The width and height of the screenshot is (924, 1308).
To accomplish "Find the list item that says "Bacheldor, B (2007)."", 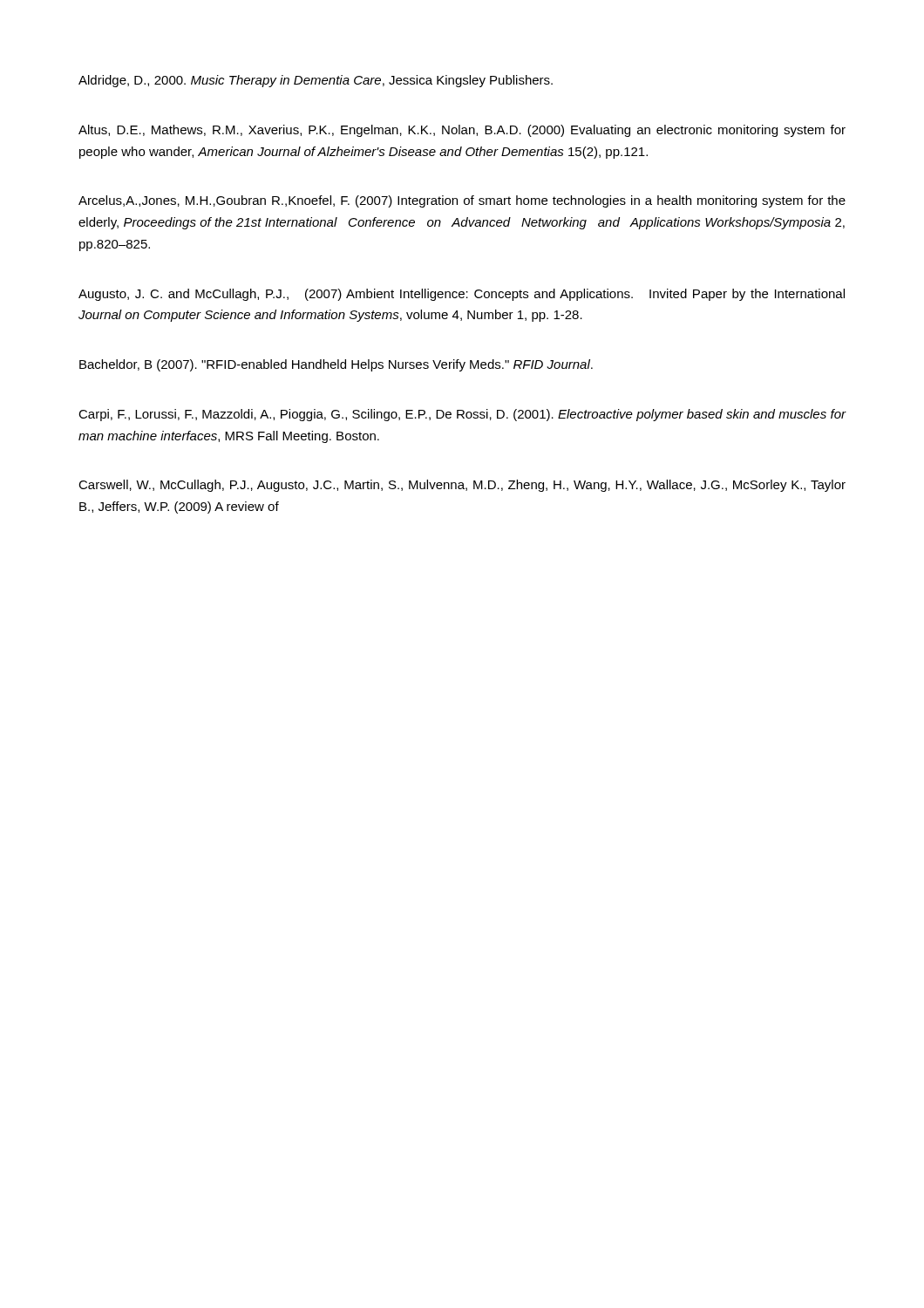I will click(336, 364).
